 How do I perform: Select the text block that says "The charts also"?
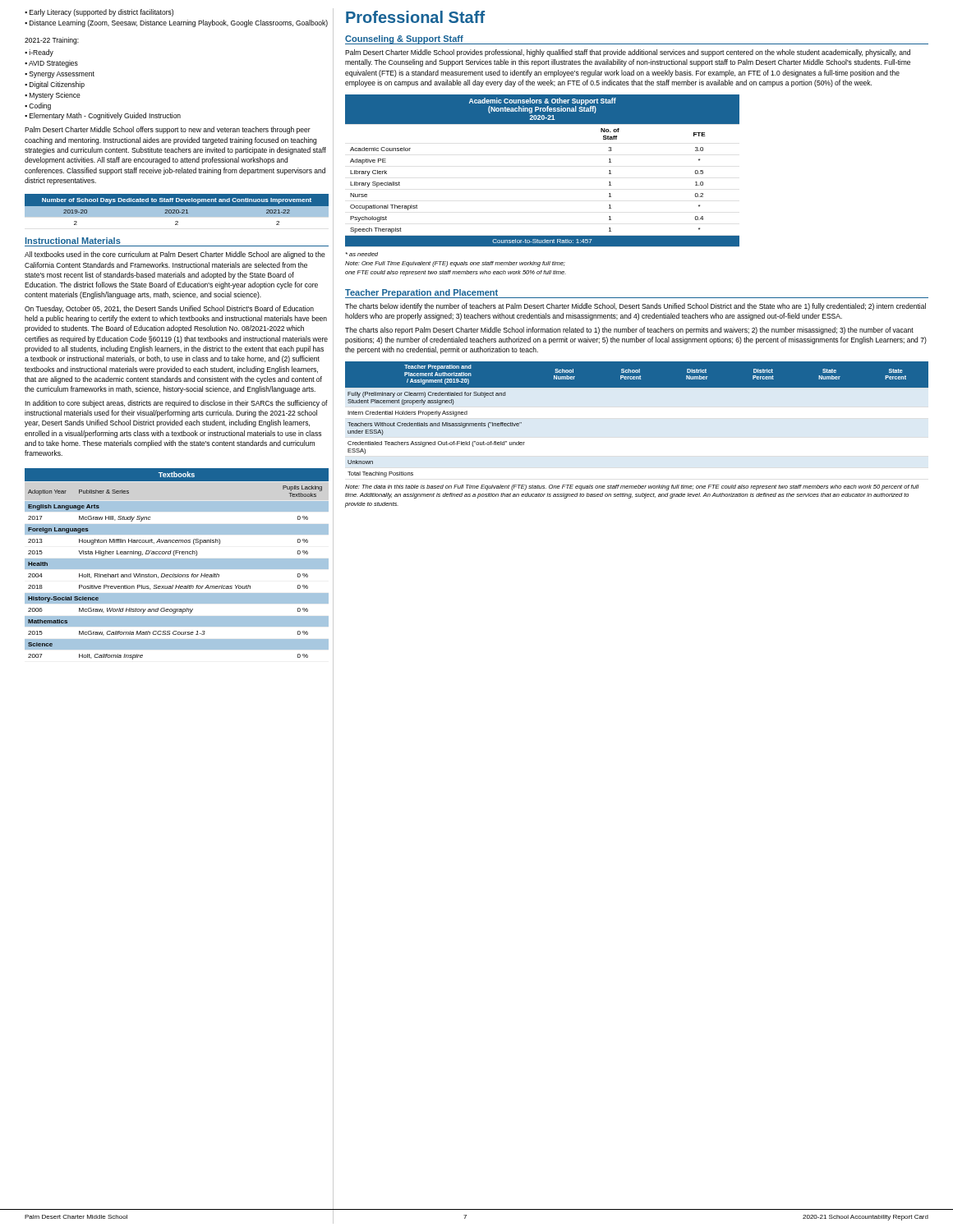pos(637,340)
